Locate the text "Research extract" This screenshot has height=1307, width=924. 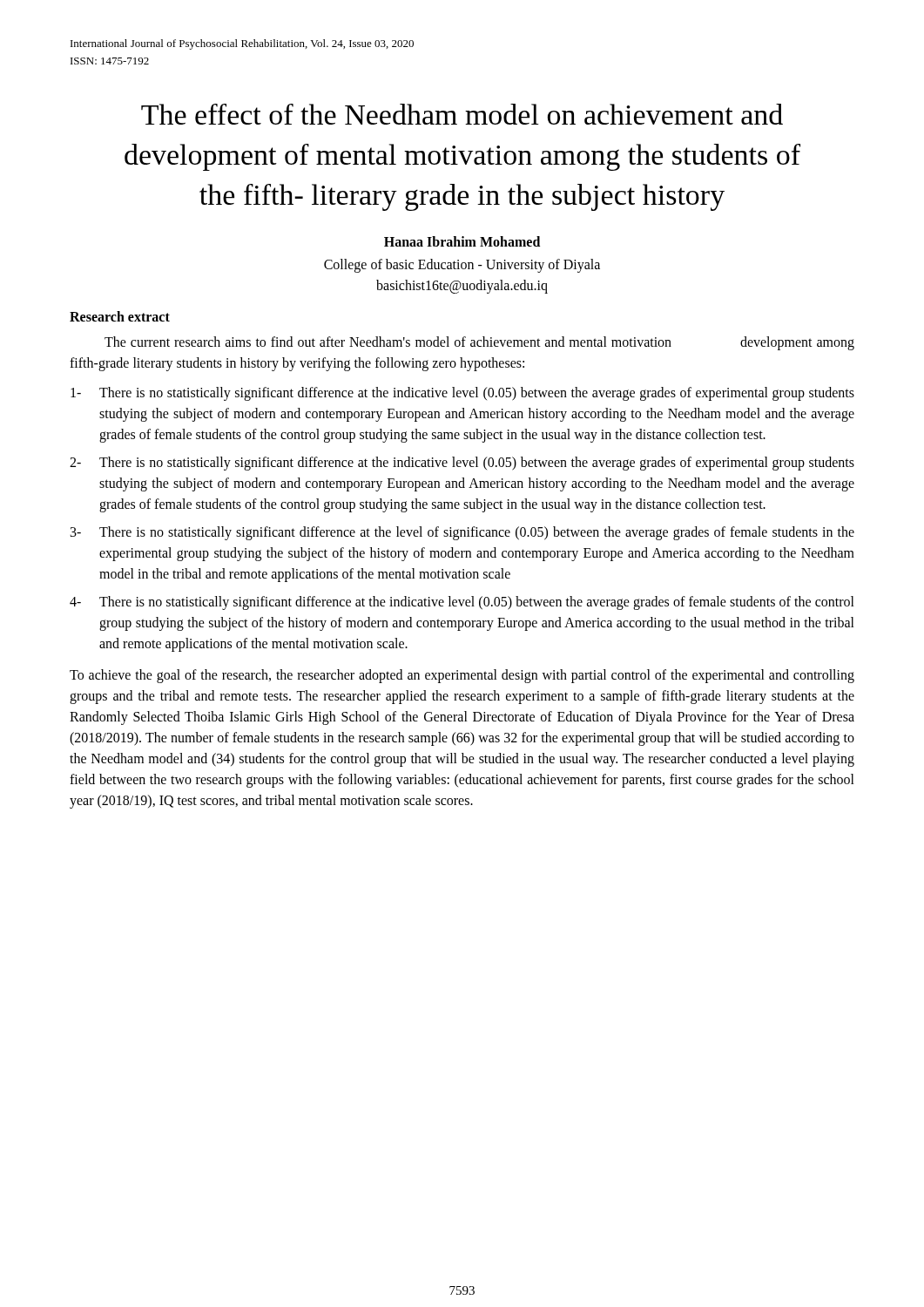120,316
